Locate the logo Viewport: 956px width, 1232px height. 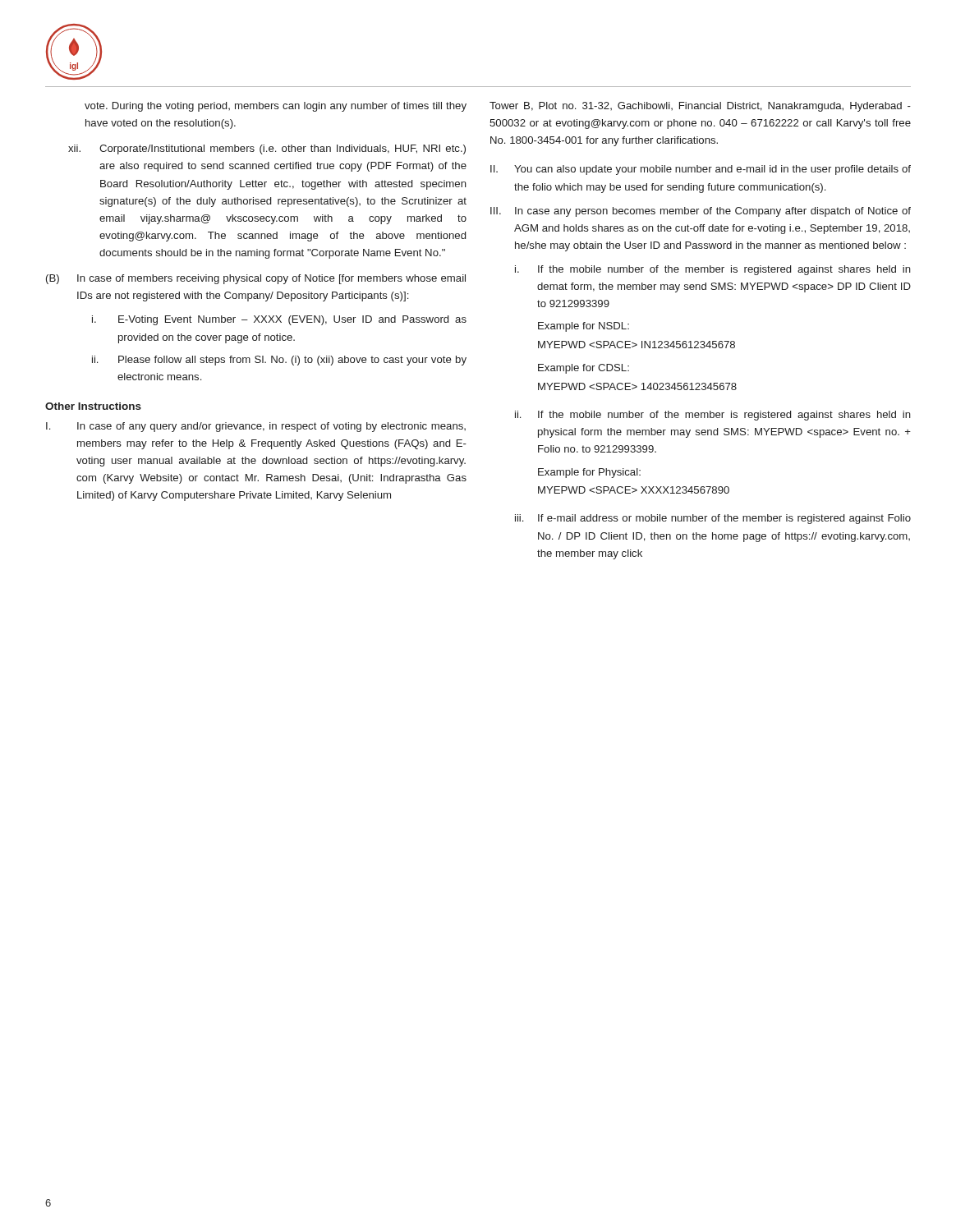(82, 52)
